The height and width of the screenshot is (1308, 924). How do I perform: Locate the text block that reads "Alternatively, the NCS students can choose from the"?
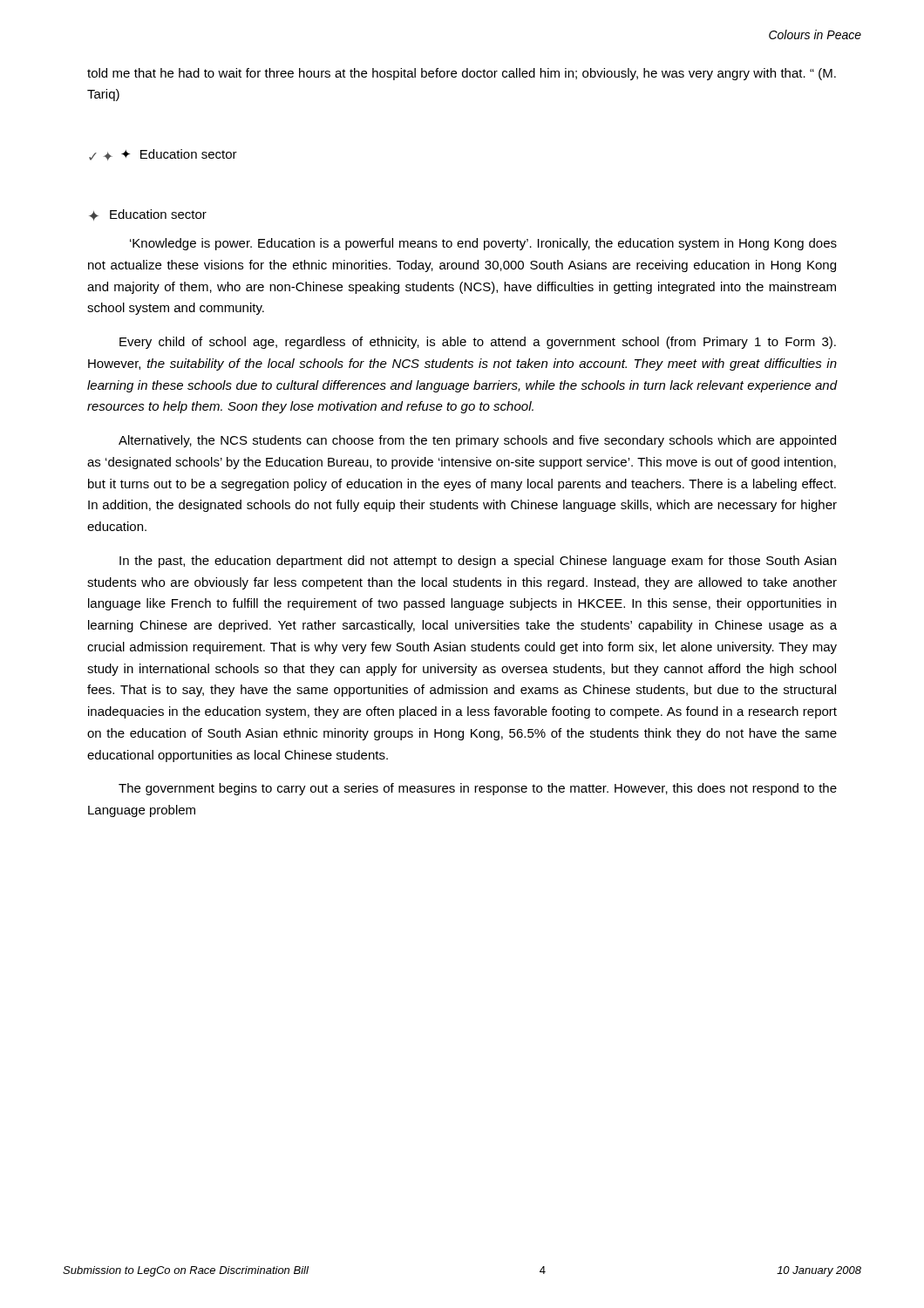coord(462,483)
